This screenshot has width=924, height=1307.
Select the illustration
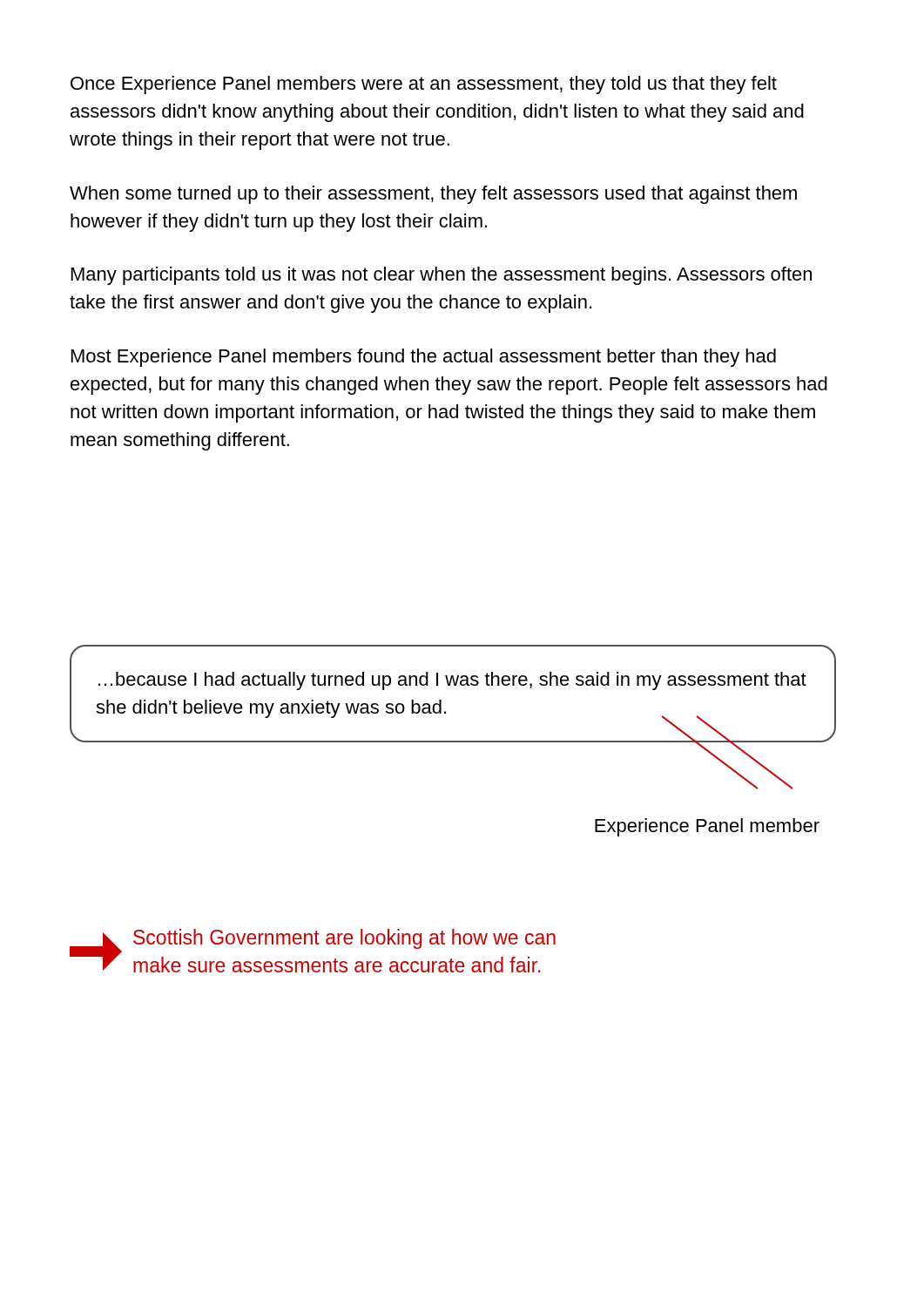(462, 784)
